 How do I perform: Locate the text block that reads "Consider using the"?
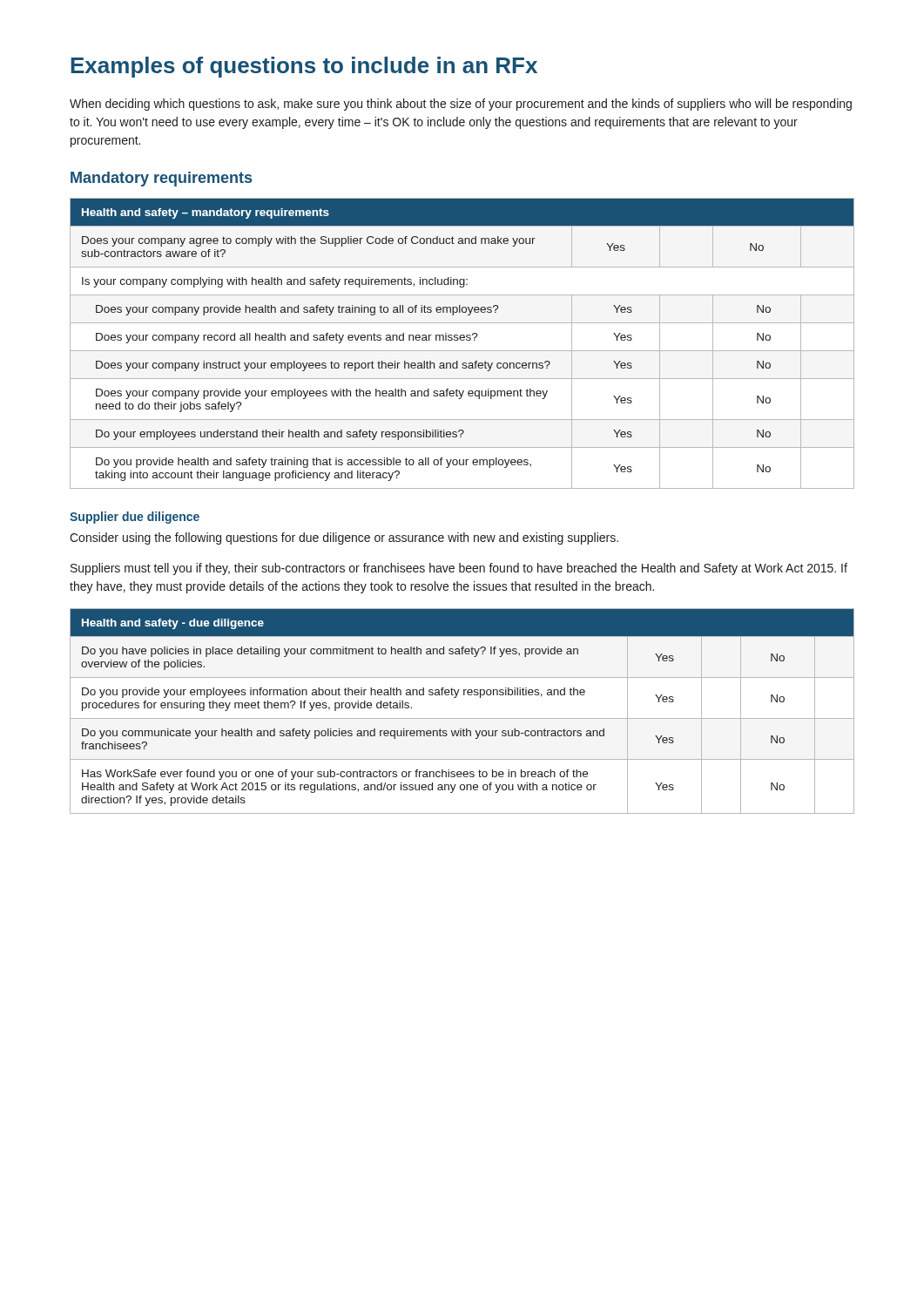pos(345,538)
